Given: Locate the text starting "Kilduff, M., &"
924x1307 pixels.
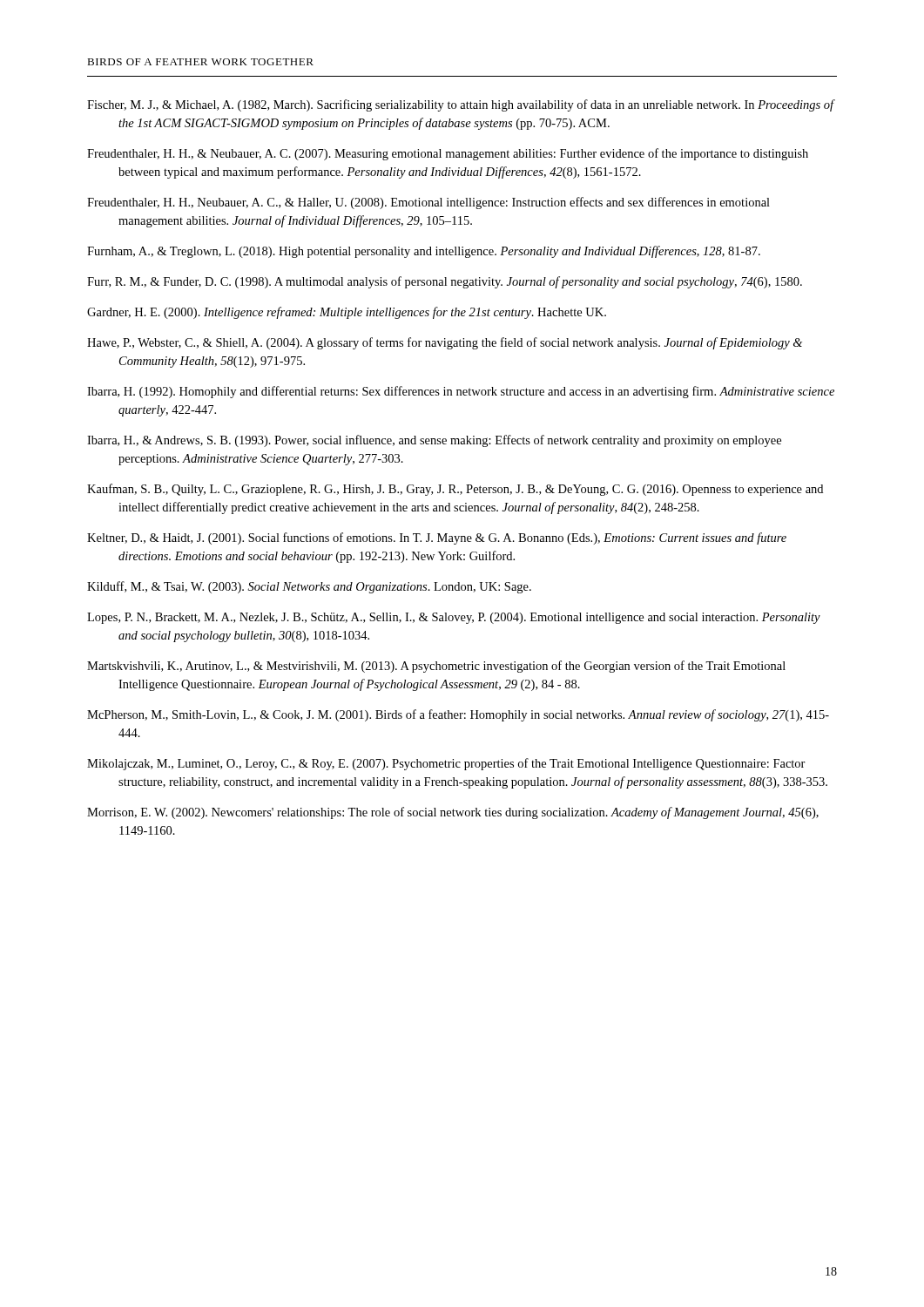Looking at the screenshot, I should click(x=309, y=587).
